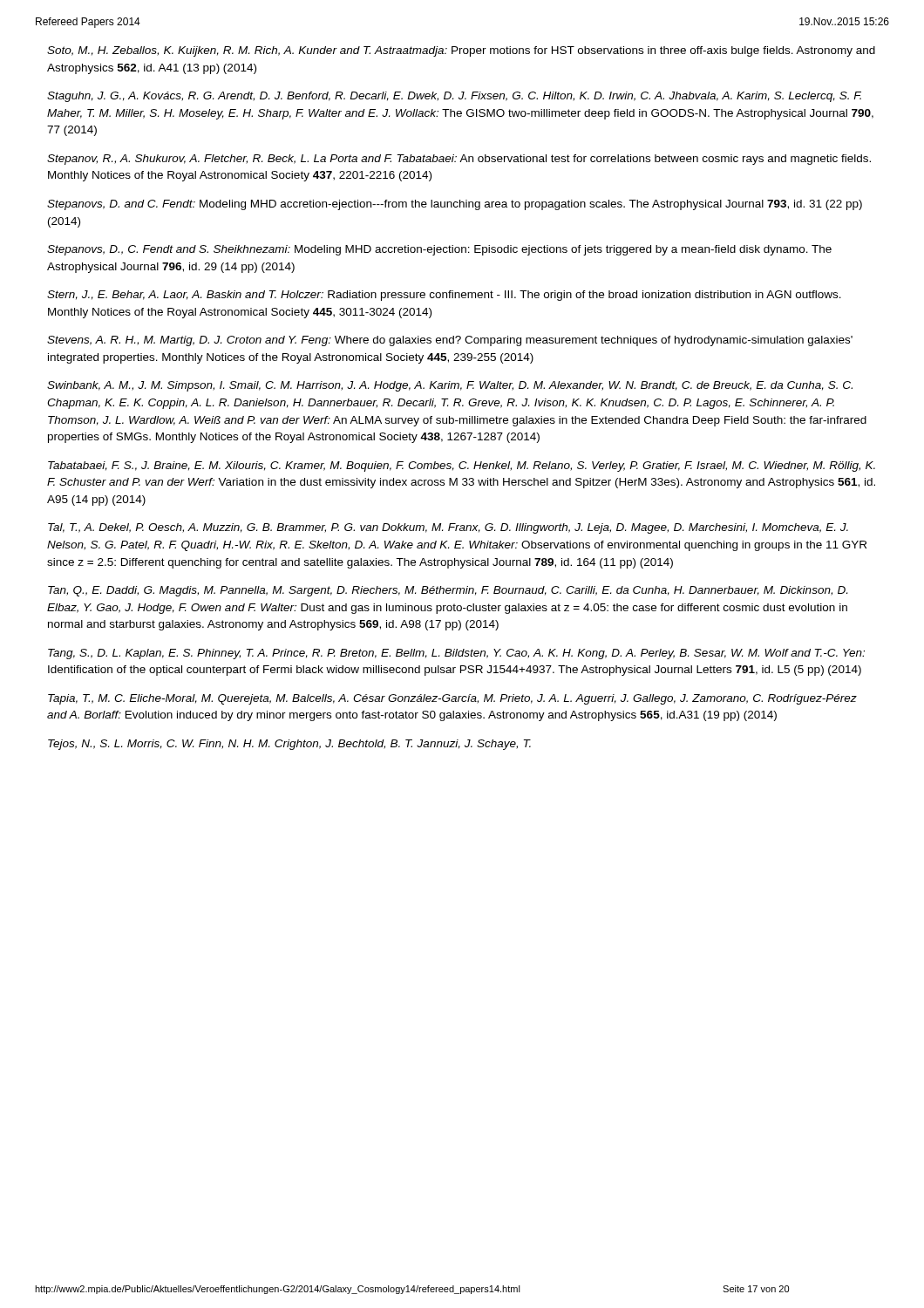924x1308 pixels.
Task: Select the list item that reads "Tabatabaei, F. S., J. Braine, E."
Action: click(462, 482)
